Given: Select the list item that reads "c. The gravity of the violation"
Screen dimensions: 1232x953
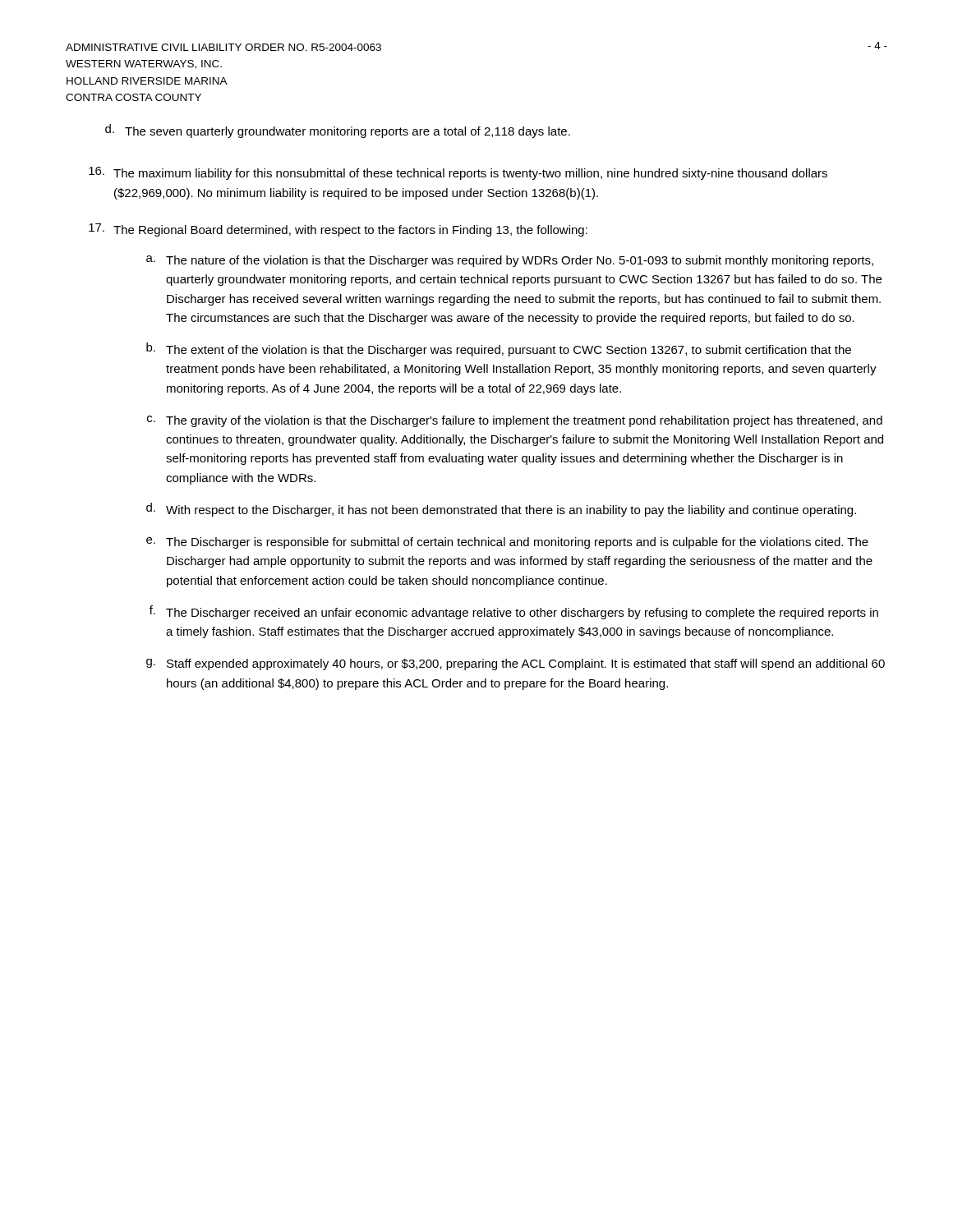Looking at the screenshot, I should pos(500,449).
